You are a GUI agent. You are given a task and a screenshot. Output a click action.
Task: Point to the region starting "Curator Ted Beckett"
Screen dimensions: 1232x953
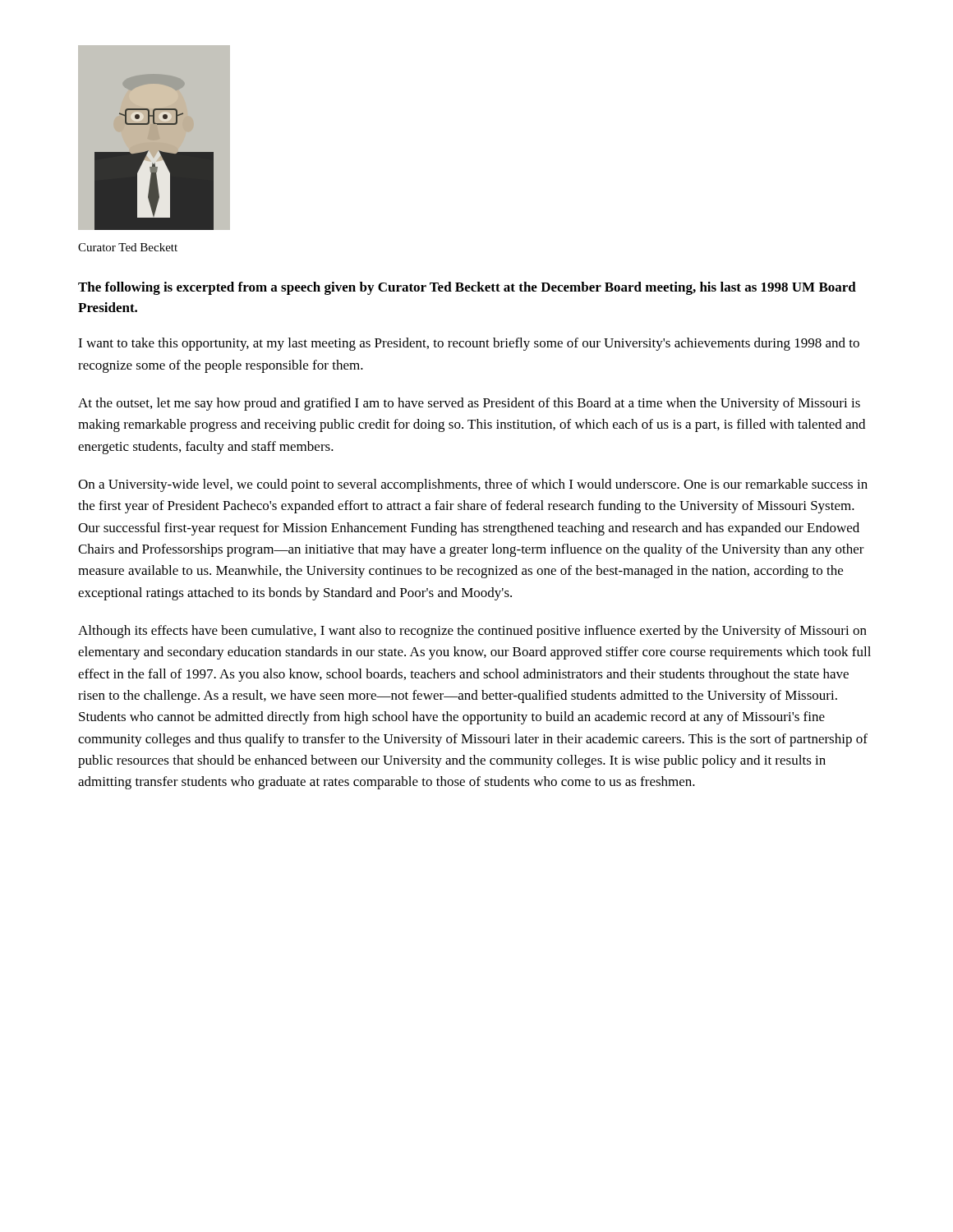click(x=128, y=247)
